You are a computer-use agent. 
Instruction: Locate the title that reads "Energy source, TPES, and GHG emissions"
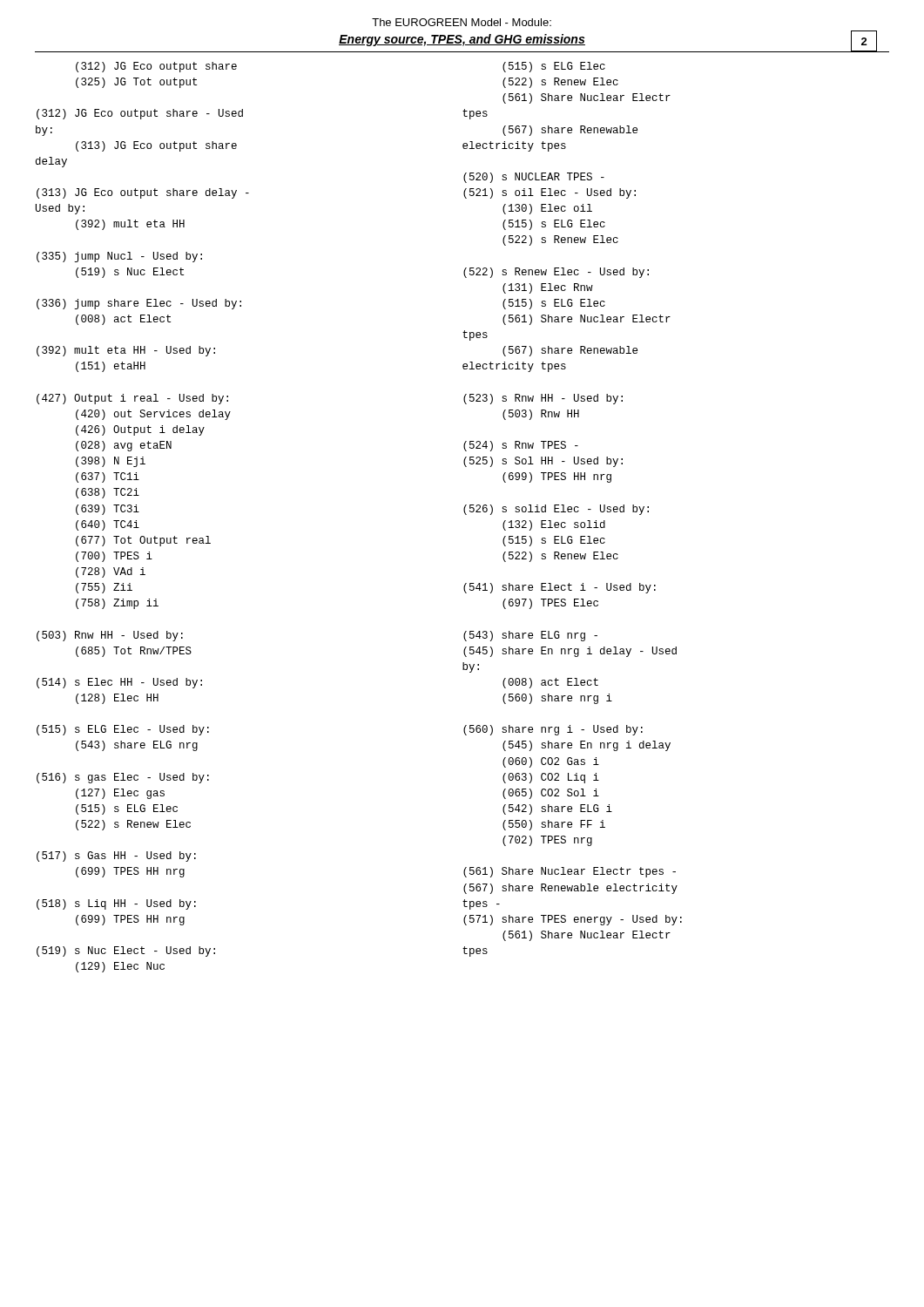tap(462, 39)
